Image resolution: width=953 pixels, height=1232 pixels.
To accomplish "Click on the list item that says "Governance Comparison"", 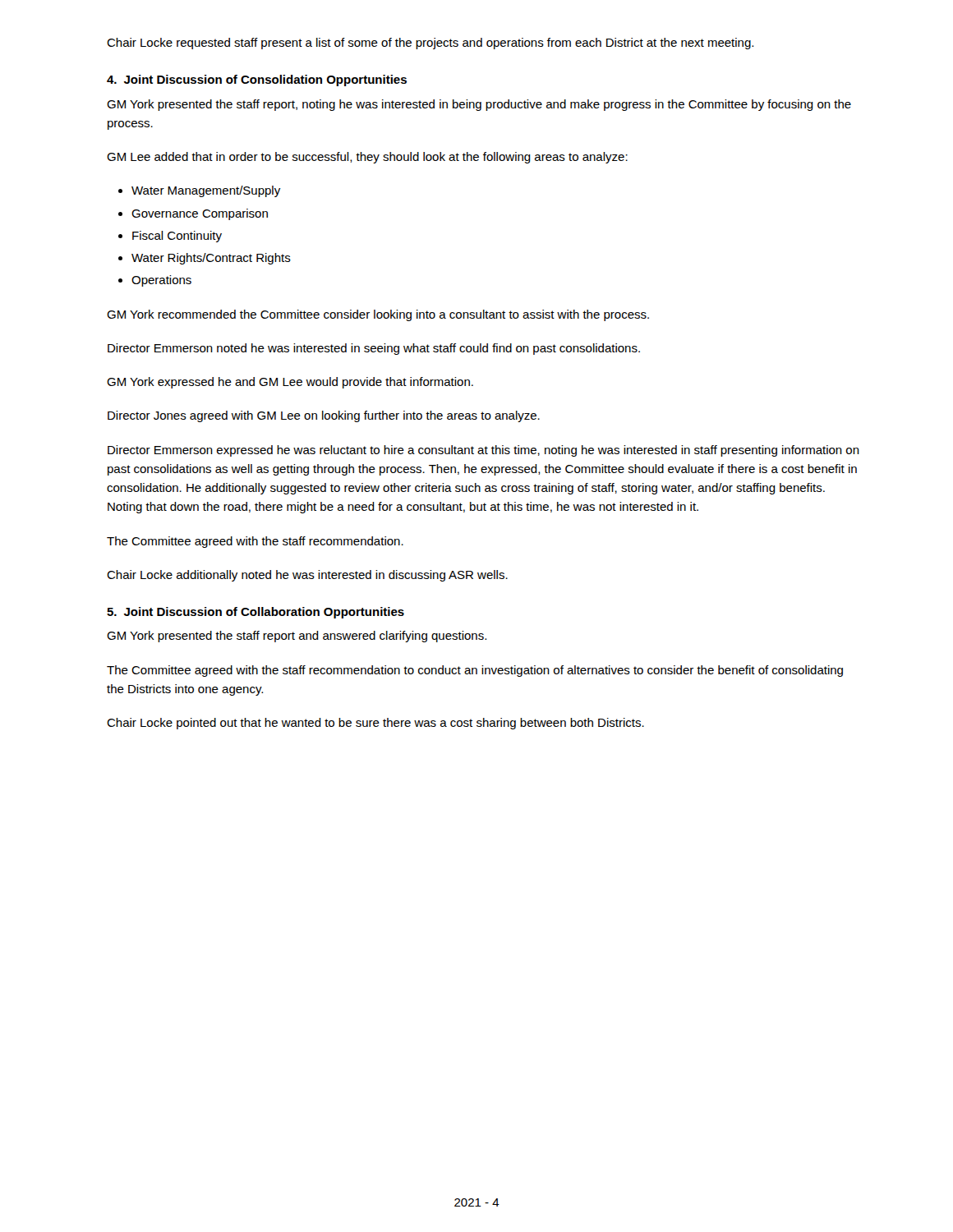I will click(200, 213).
